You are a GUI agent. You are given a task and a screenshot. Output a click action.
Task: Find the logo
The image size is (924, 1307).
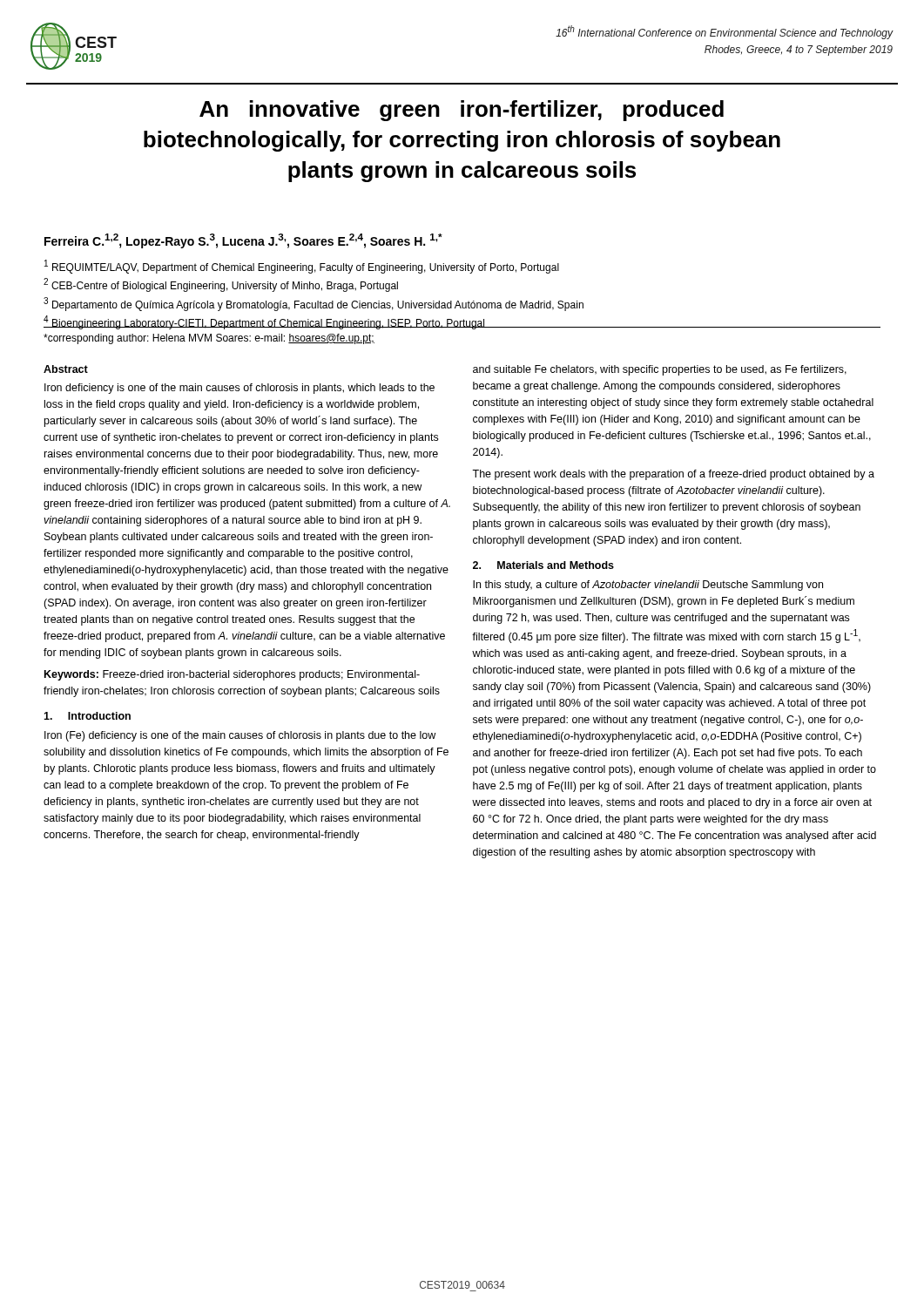pyautogui.click(x=74, y=46)
